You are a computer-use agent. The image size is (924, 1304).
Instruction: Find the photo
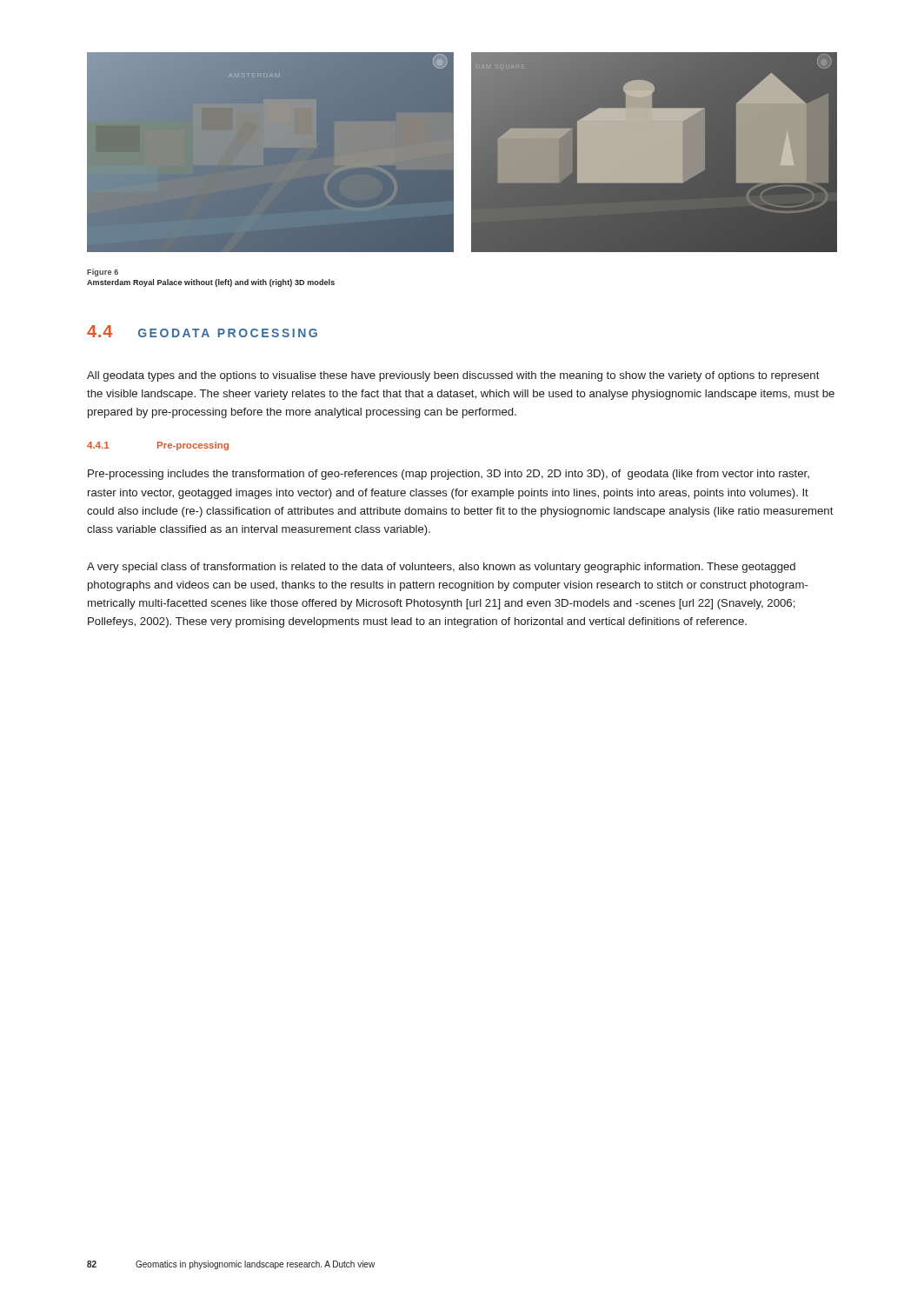point(462,152)
